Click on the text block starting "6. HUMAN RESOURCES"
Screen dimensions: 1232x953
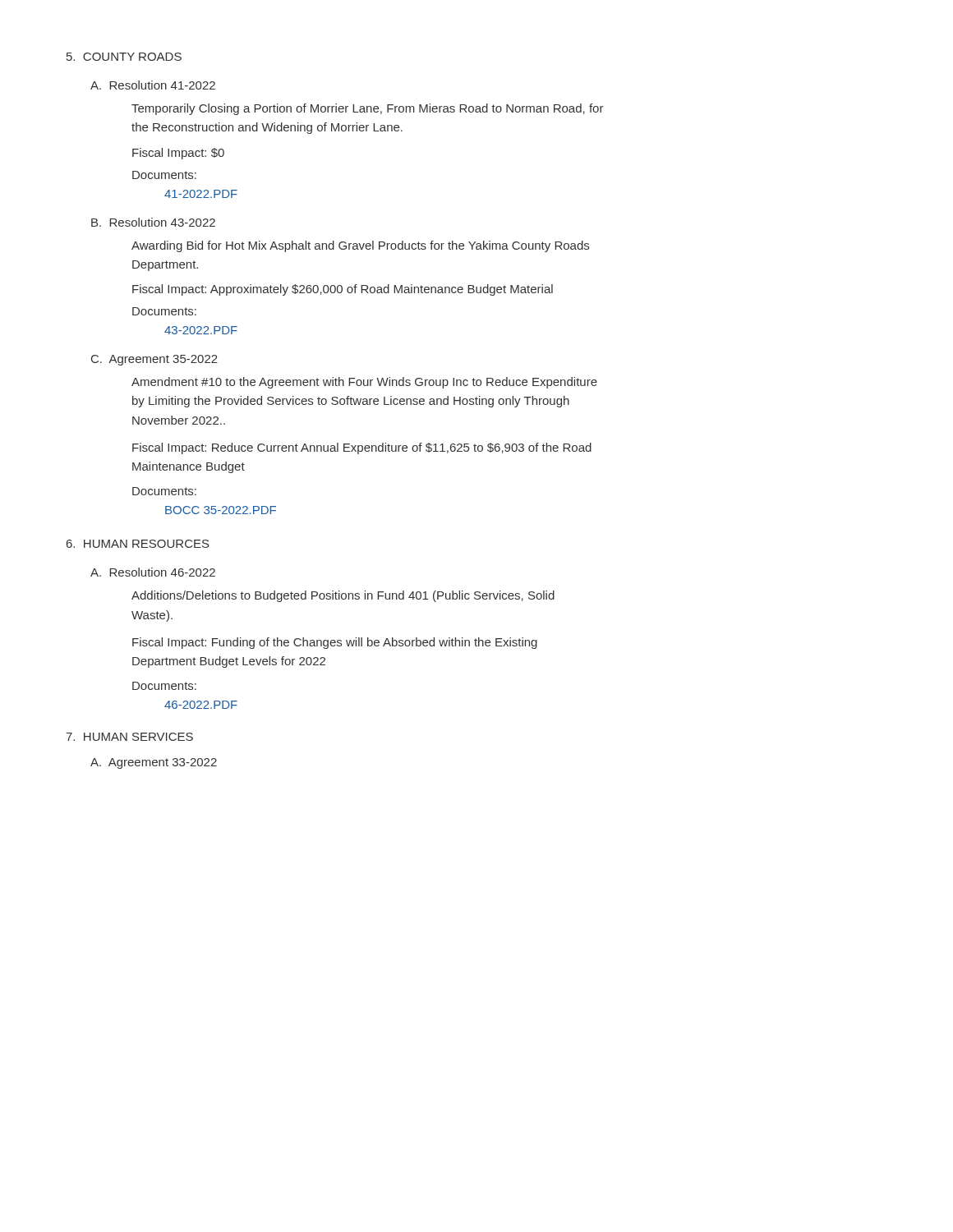pyautogui.click(x=138, y=543)
